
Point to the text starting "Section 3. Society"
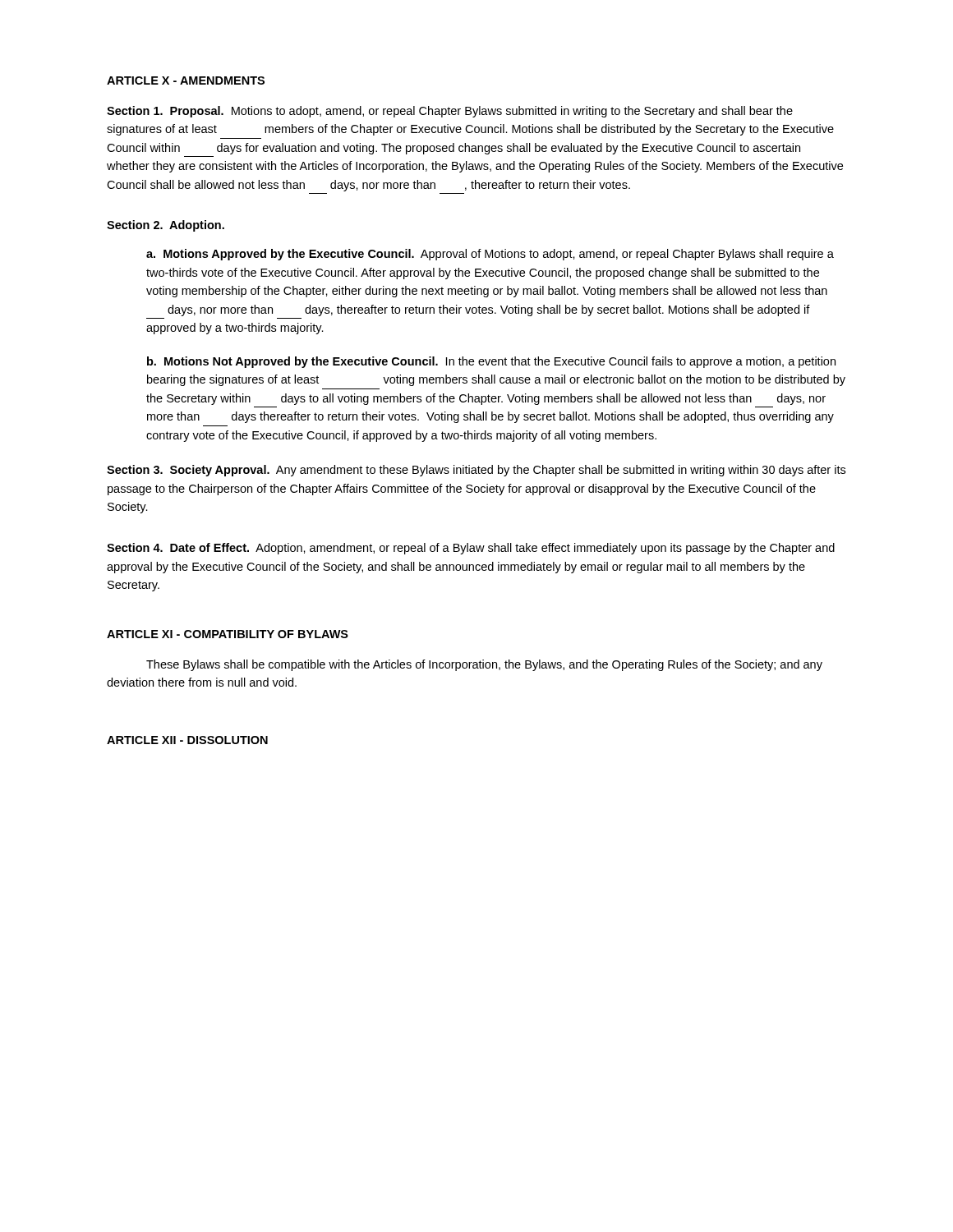[x=476, y=488]
